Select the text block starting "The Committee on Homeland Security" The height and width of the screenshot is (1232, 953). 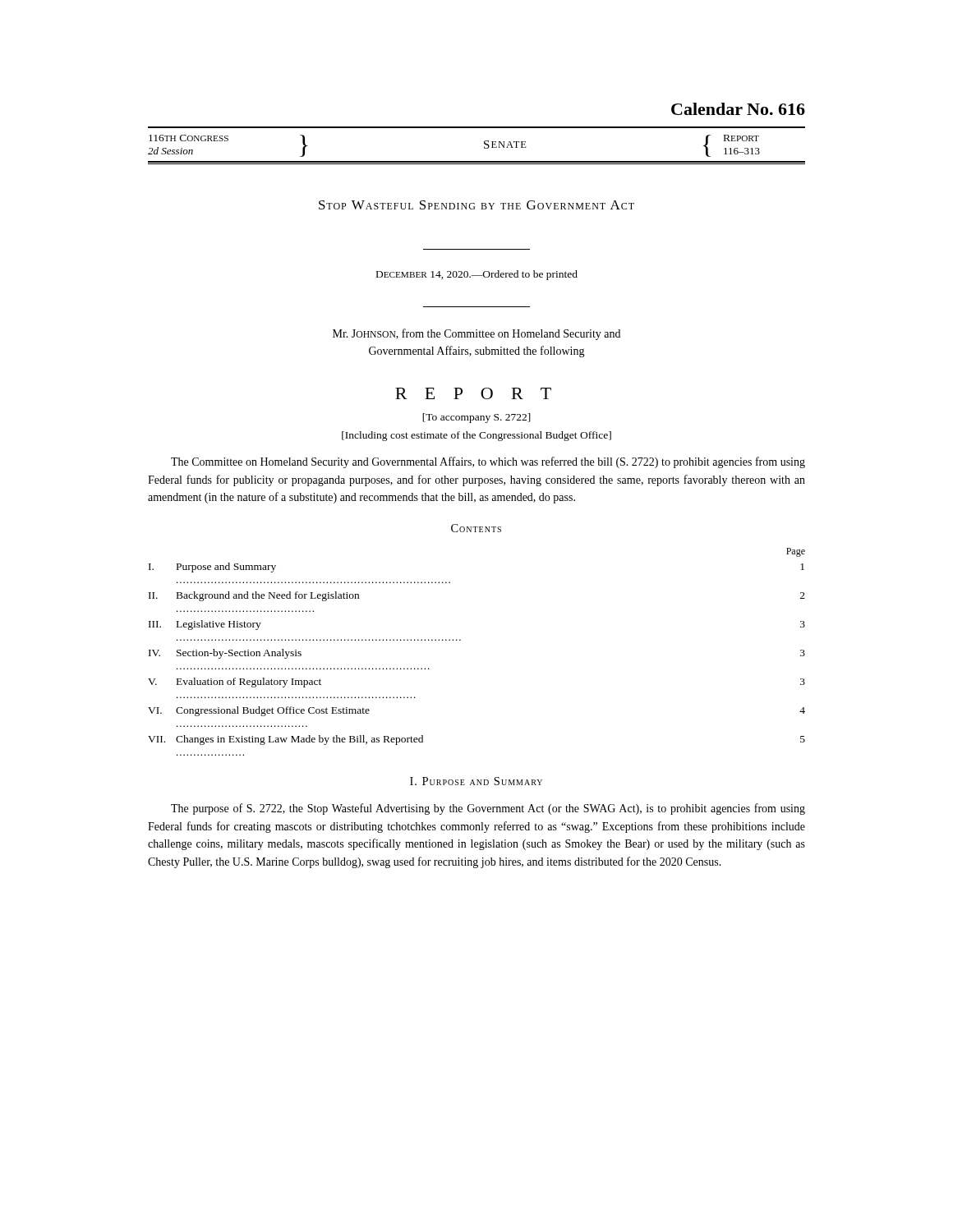pos(476,480)
